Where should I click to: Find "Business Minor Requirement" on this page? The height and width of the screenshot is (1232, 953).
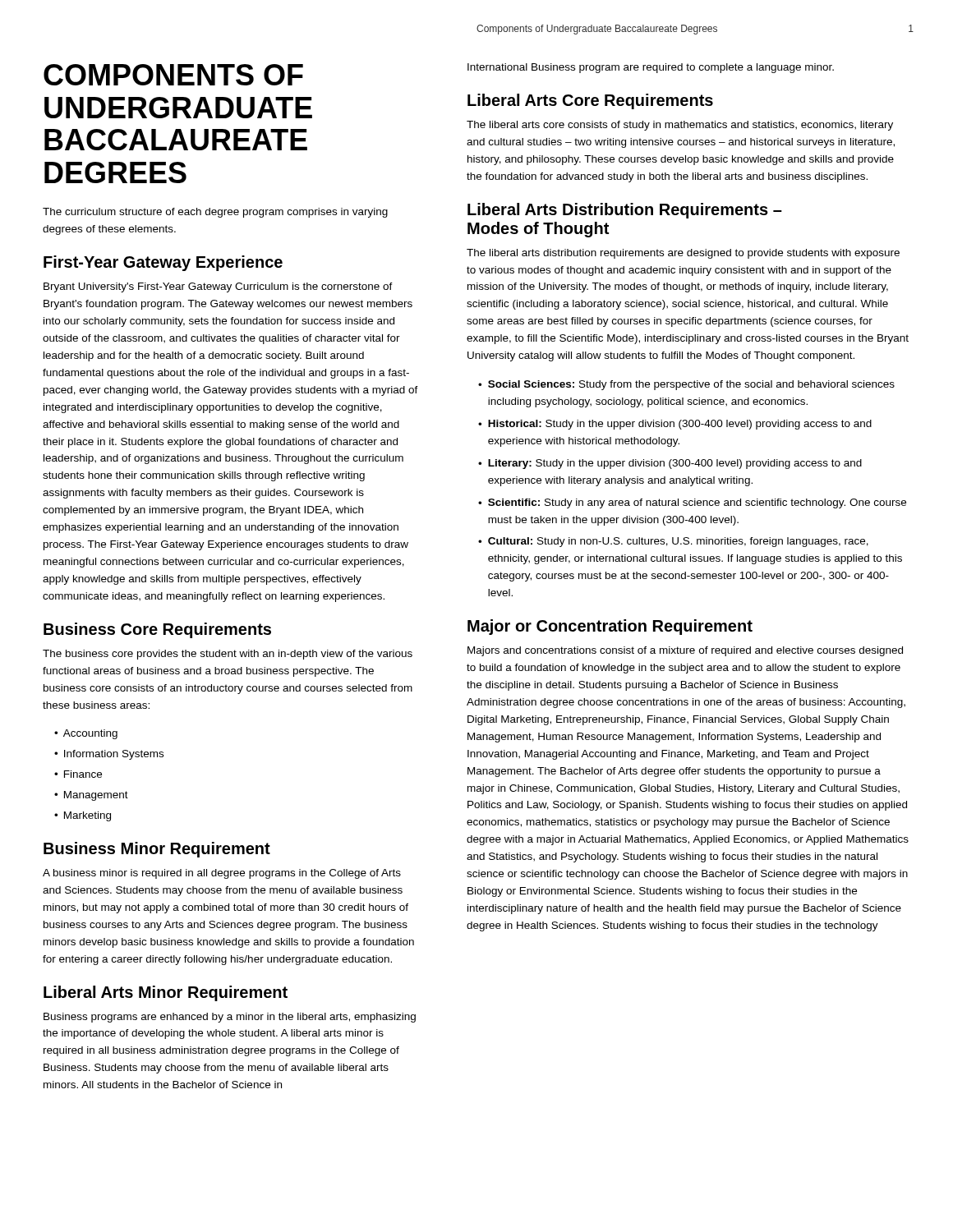coord(232,849)
